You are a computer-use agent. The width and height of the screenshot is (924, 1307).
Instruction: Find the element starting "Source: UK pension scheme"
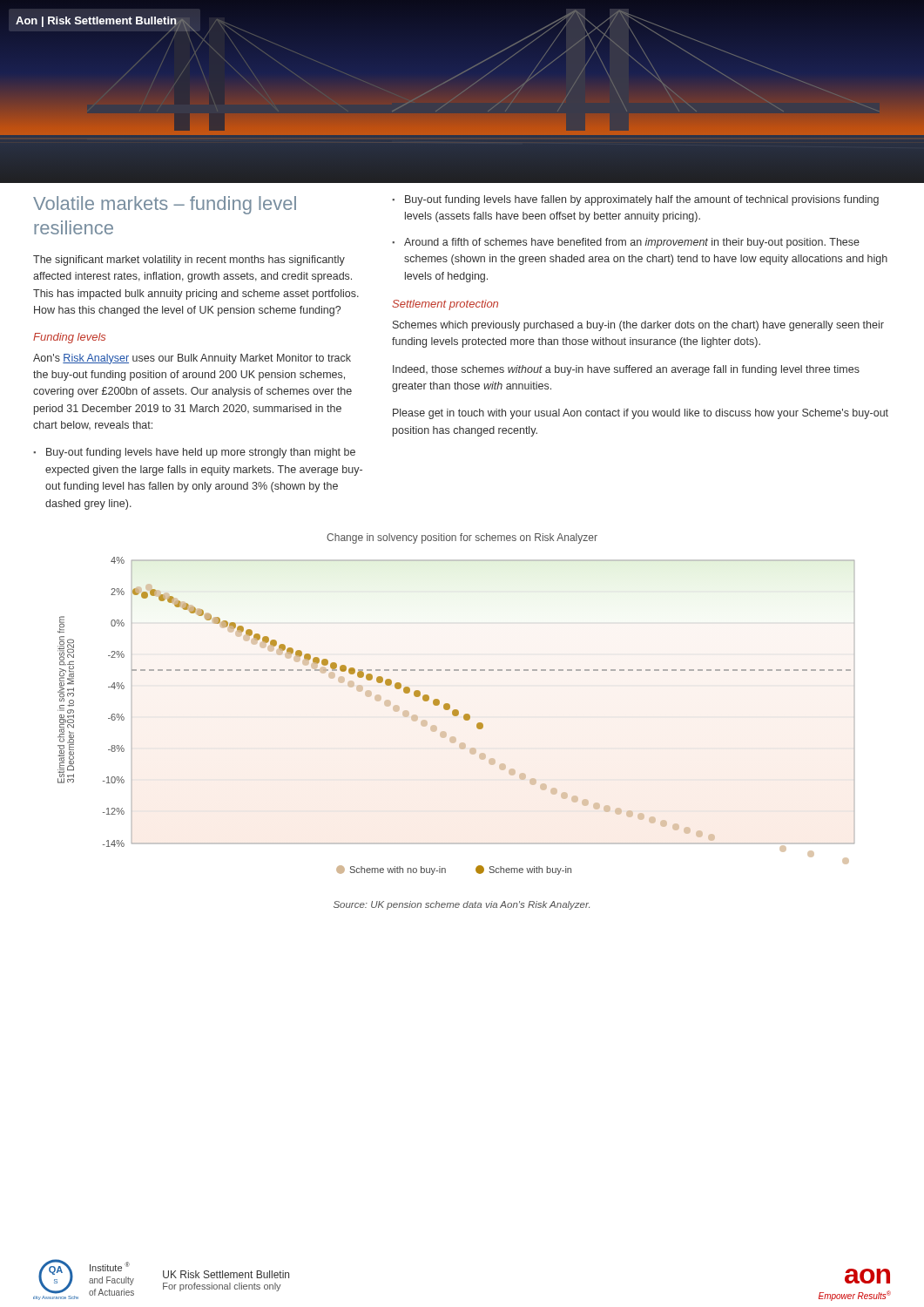pyautogui.click(x=462, y=904)
